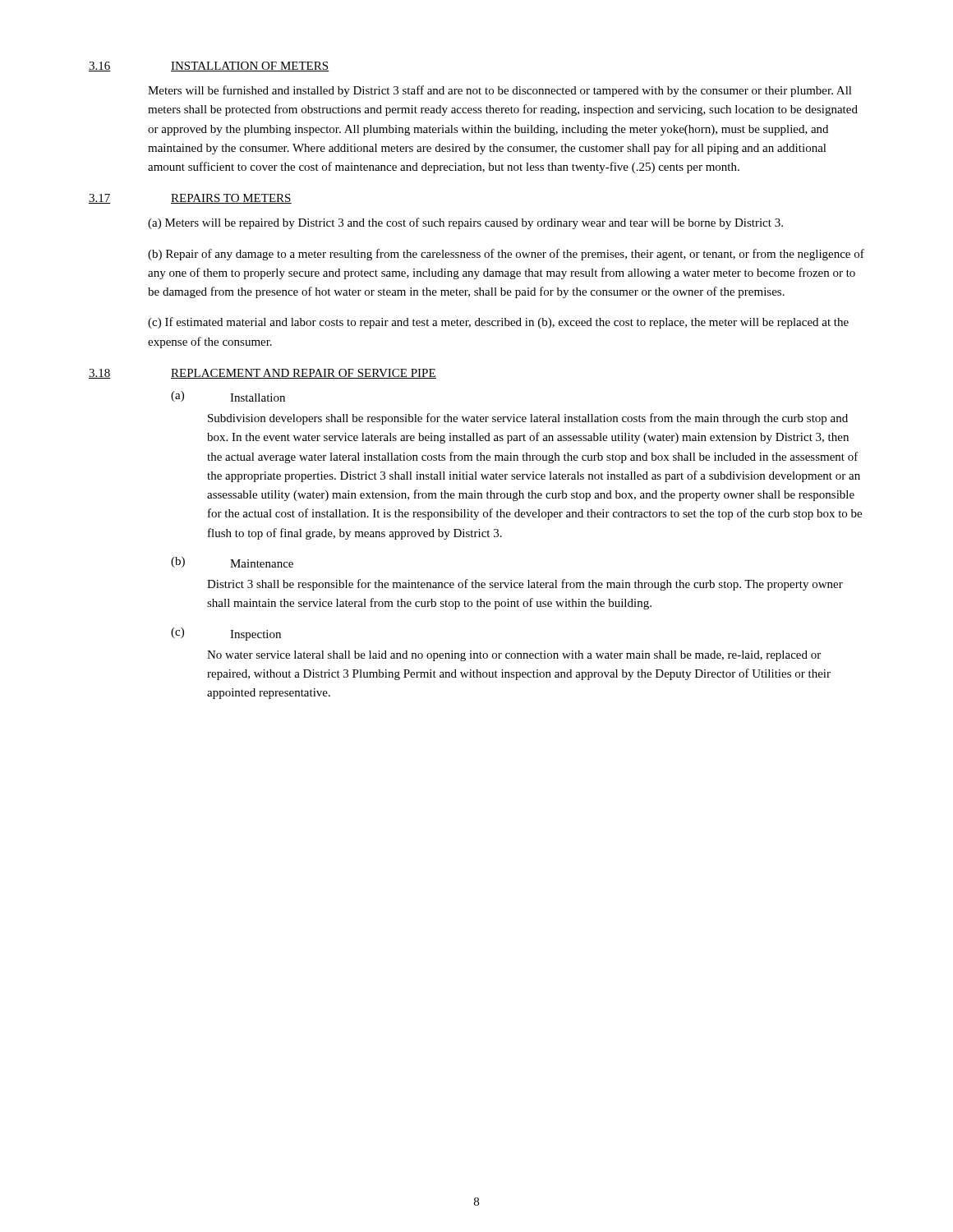Where is the section header that starts "3.17 REPAIRS TO"?
Viewport: 953px width, 1232px height.
(190, 199)
